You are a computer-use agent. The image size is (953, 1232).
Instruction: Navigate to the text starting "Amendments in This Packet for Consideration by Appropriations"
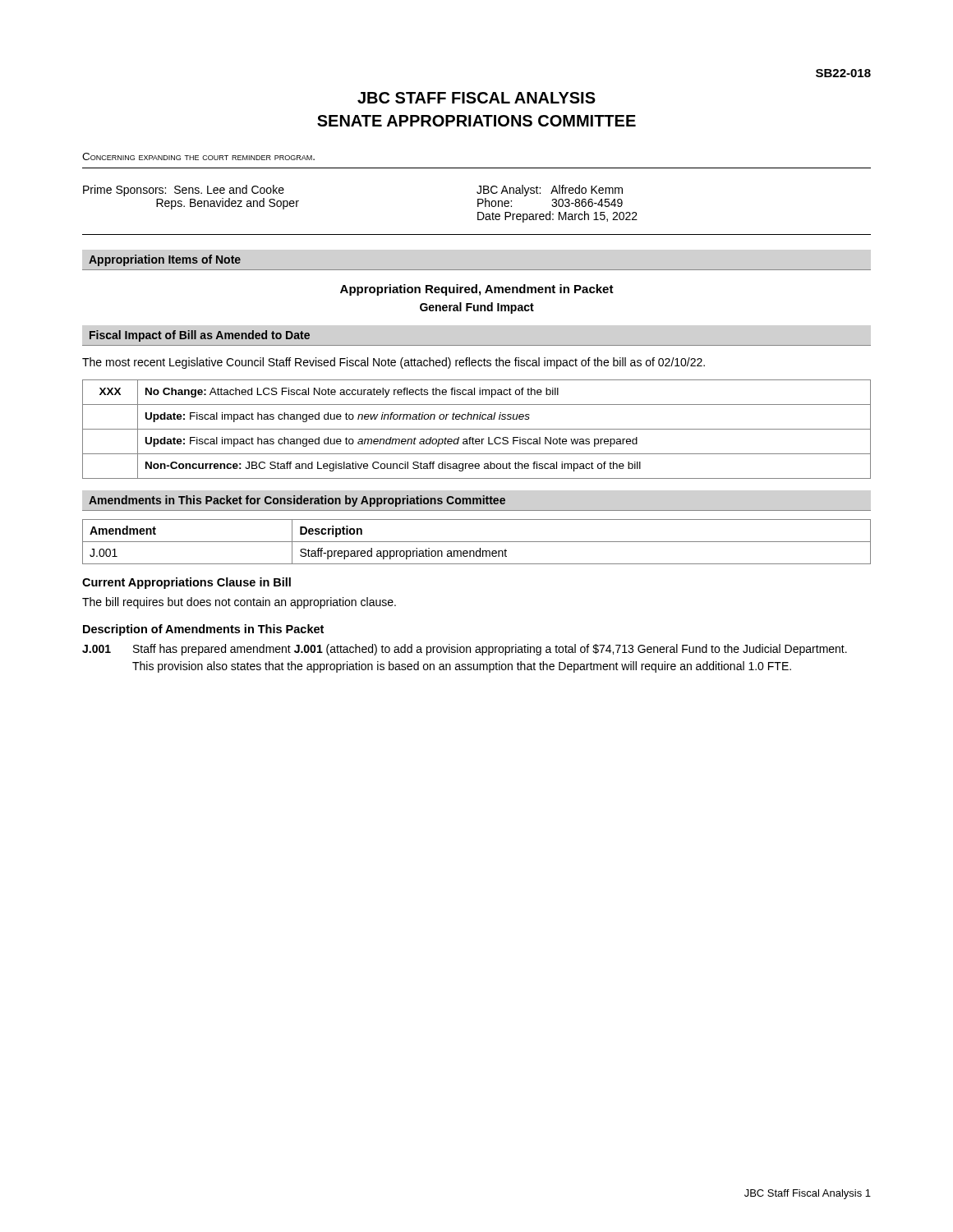click(297, 500)
